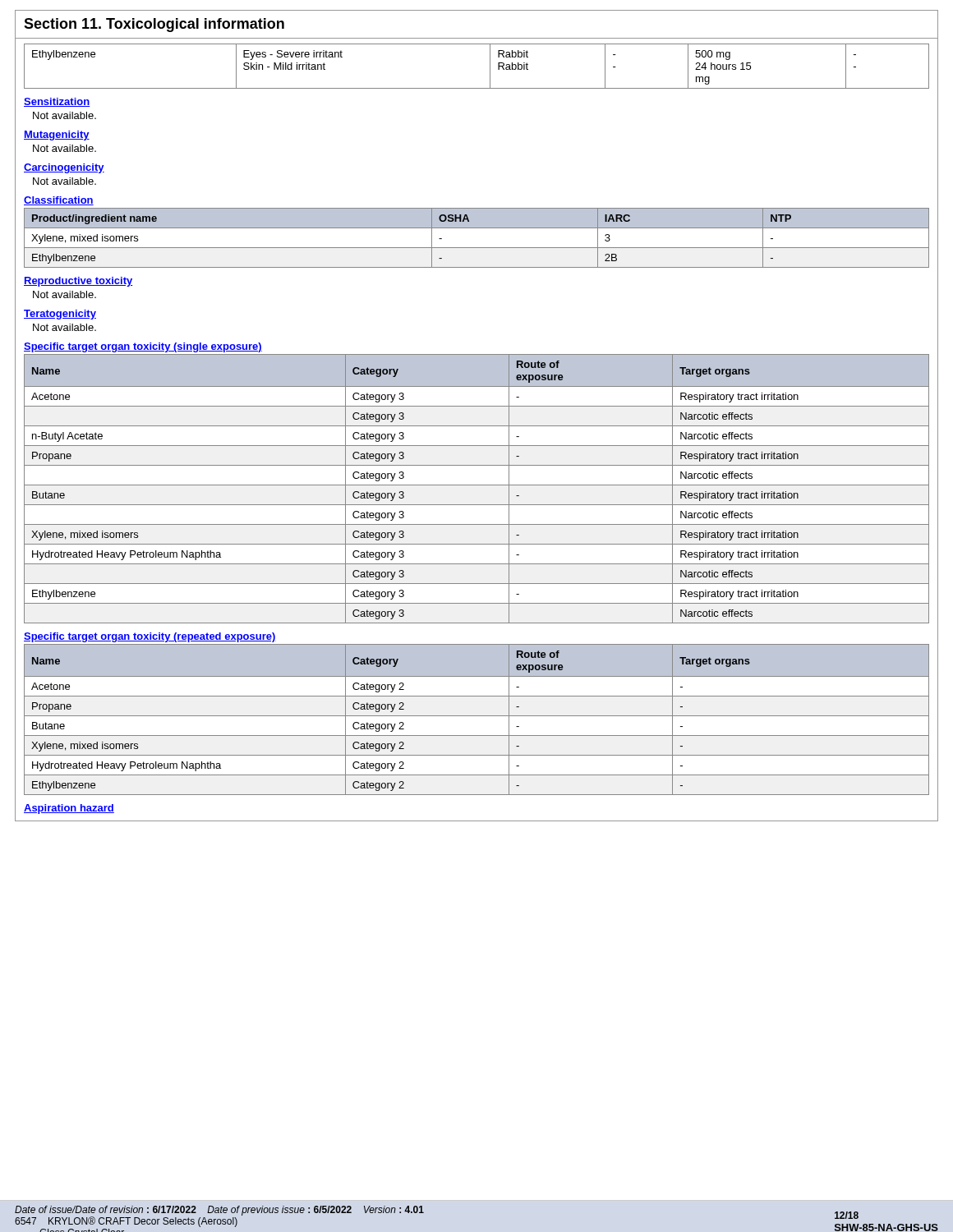
Task: Find "Specific target organ toxicity (repeated exposure)" on this page
Action: tap(150, 636)
